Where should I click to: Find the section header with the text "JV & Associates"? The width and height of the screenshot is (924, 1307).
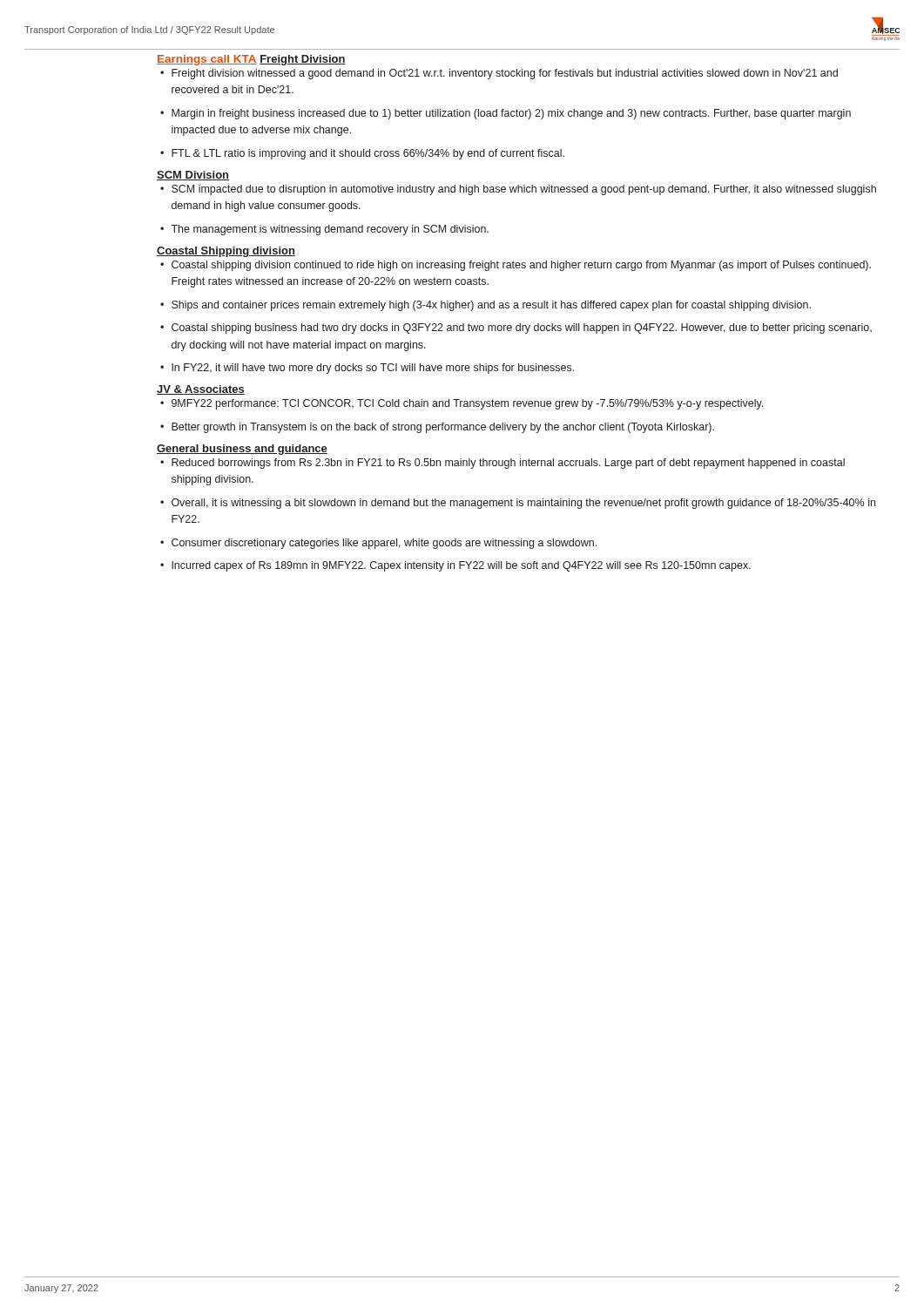201,389
